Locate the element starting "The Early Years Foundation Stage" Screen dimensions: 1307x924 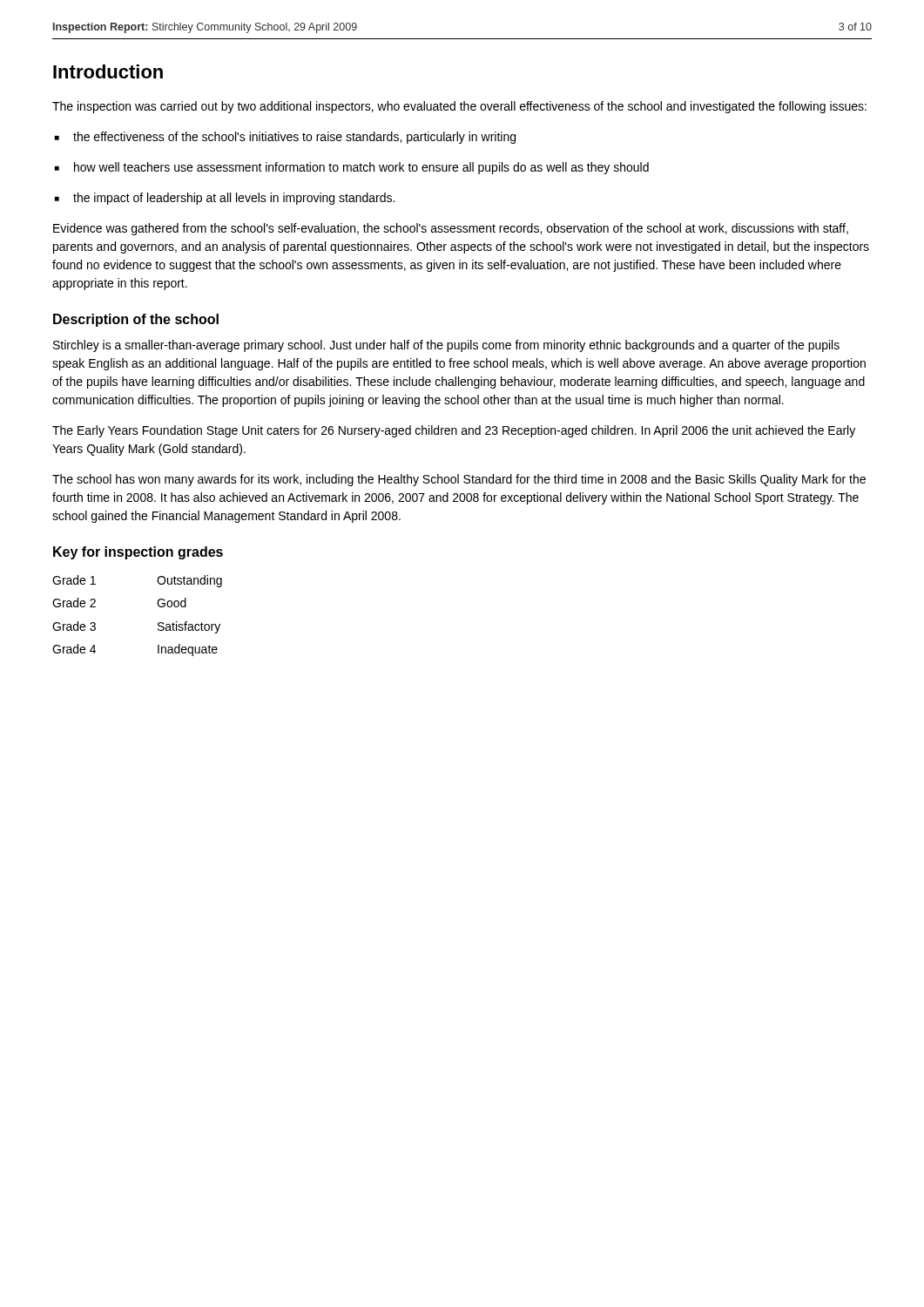pos(462,440)
